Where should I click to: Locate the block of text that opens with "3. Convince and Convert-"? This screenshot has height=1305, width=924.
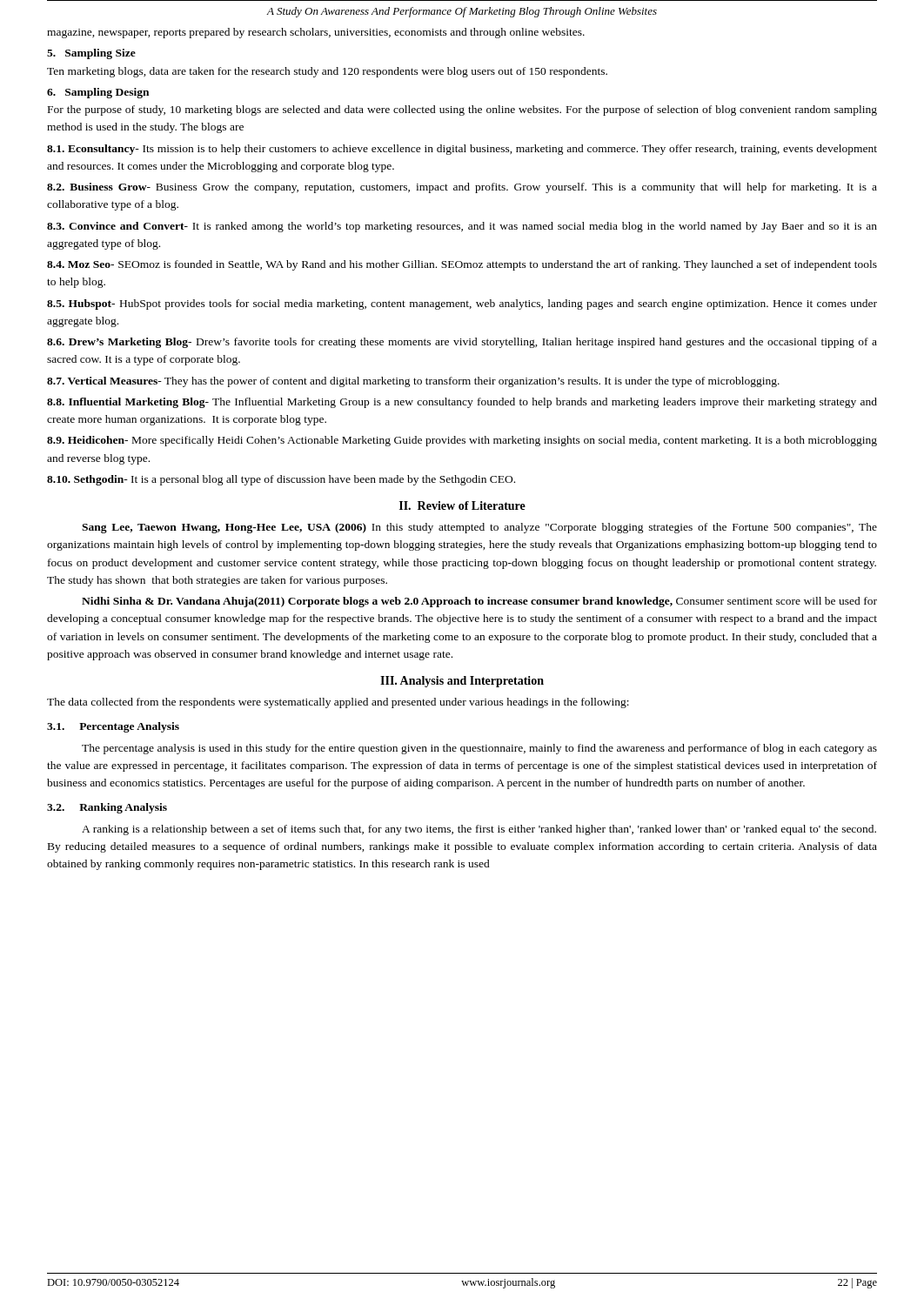click(462, 235)
